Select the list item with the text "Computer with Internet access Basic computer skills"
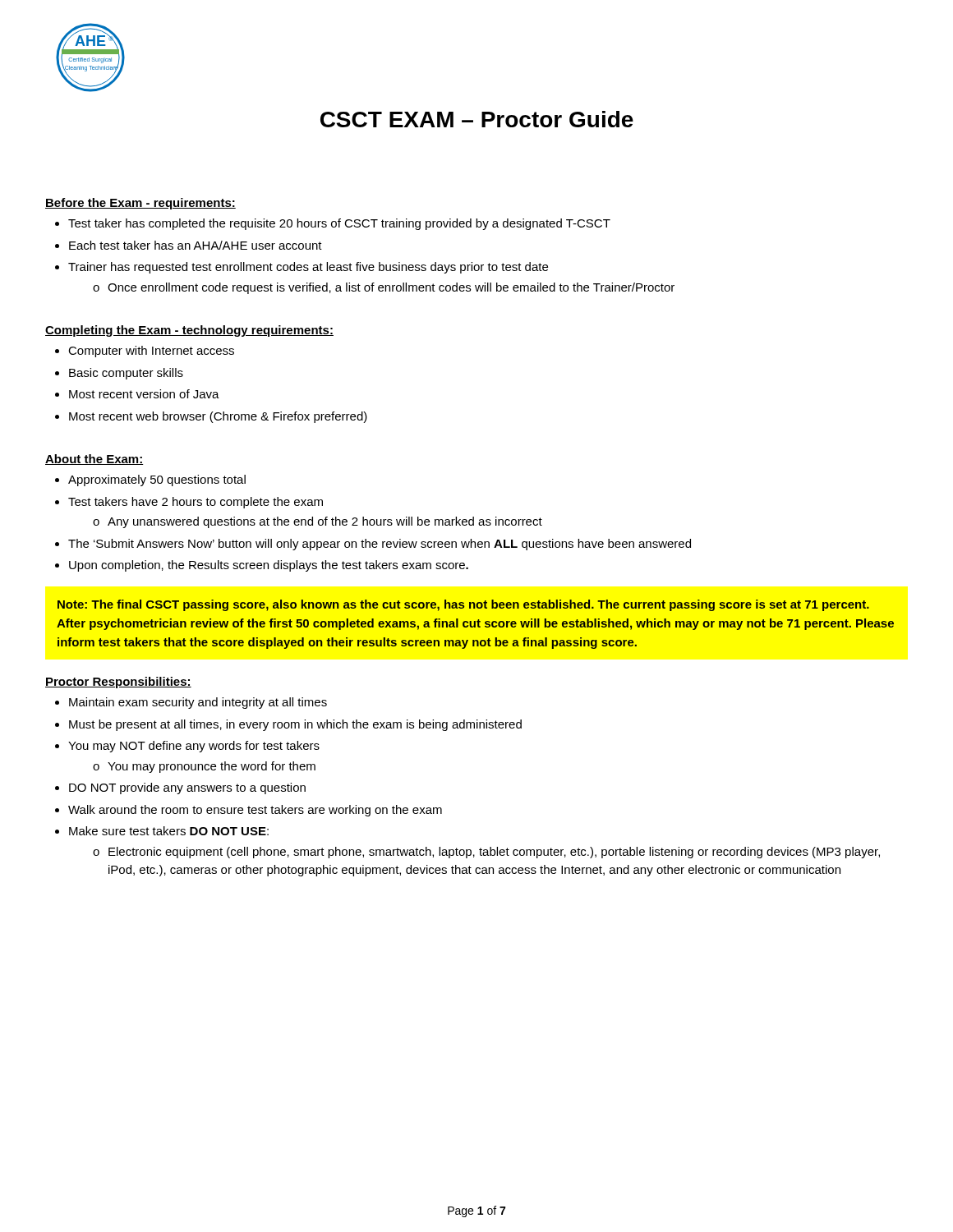Image resolution: width=953 pixels, height=1232 pixels. click(145, 352)
